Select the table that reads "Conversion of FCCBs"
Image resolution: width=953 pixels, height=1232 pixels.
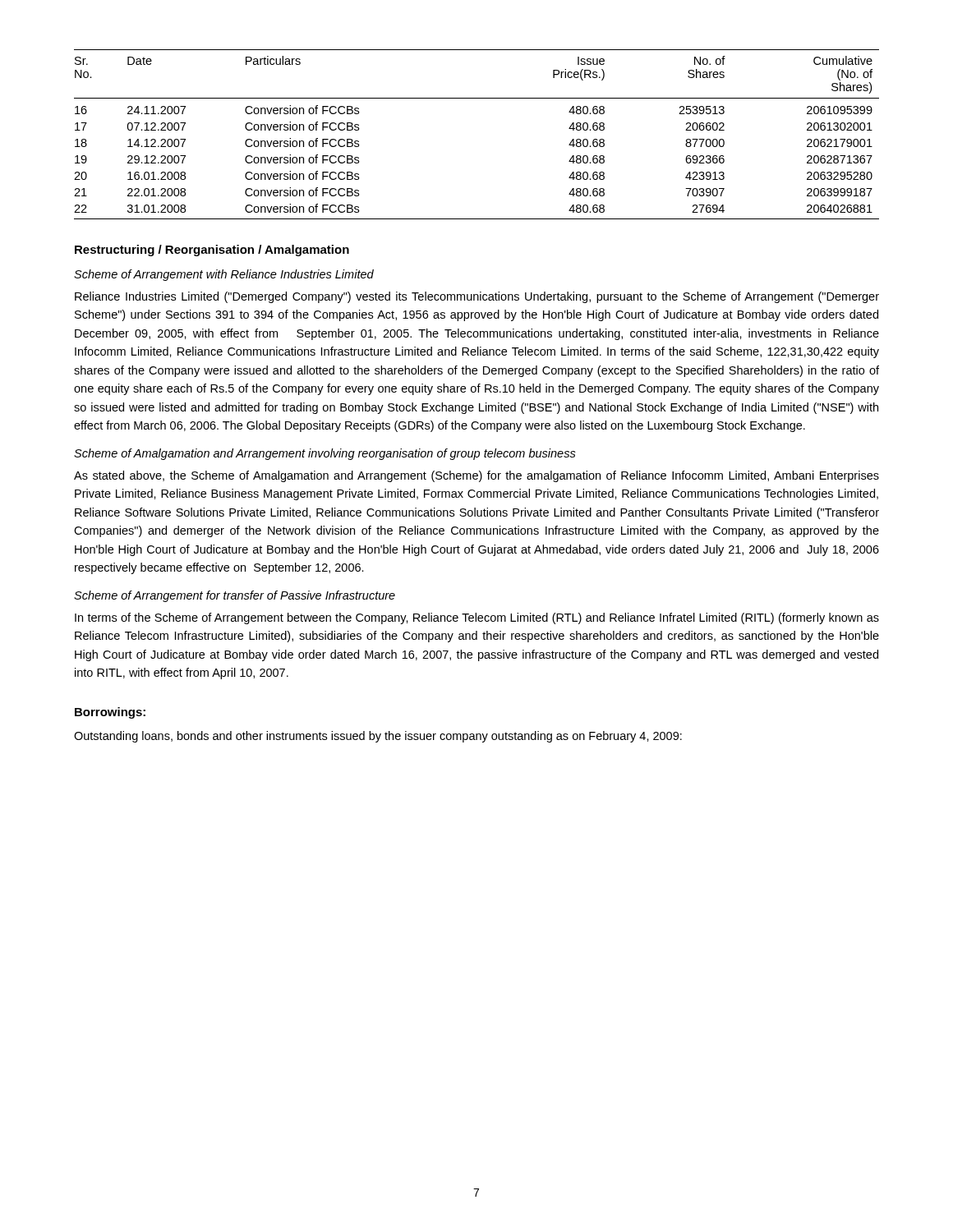(x=476, y=134)
